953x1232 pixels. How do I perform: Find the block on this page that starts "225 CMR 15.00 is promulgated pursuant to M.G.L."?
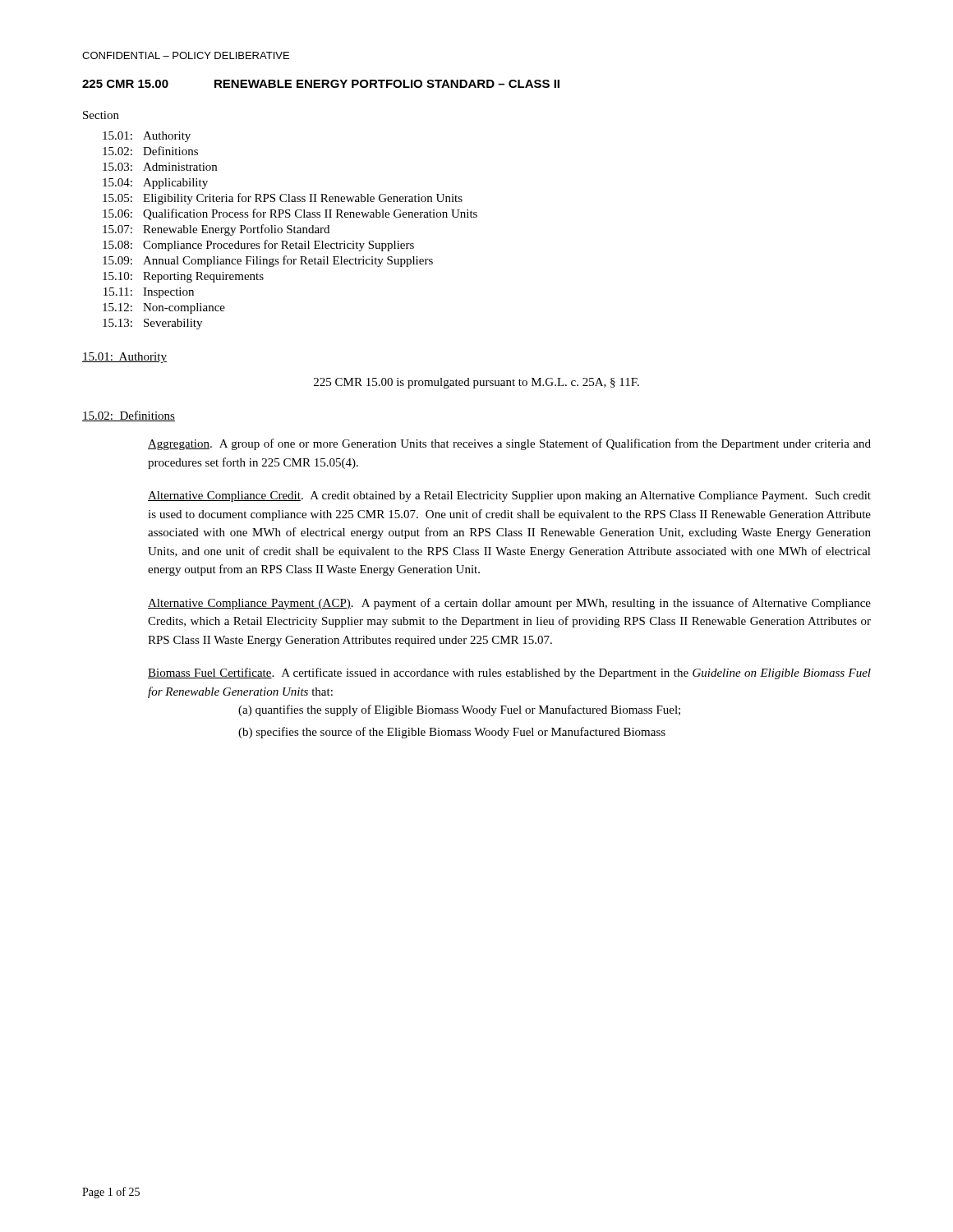pos(476,382)
